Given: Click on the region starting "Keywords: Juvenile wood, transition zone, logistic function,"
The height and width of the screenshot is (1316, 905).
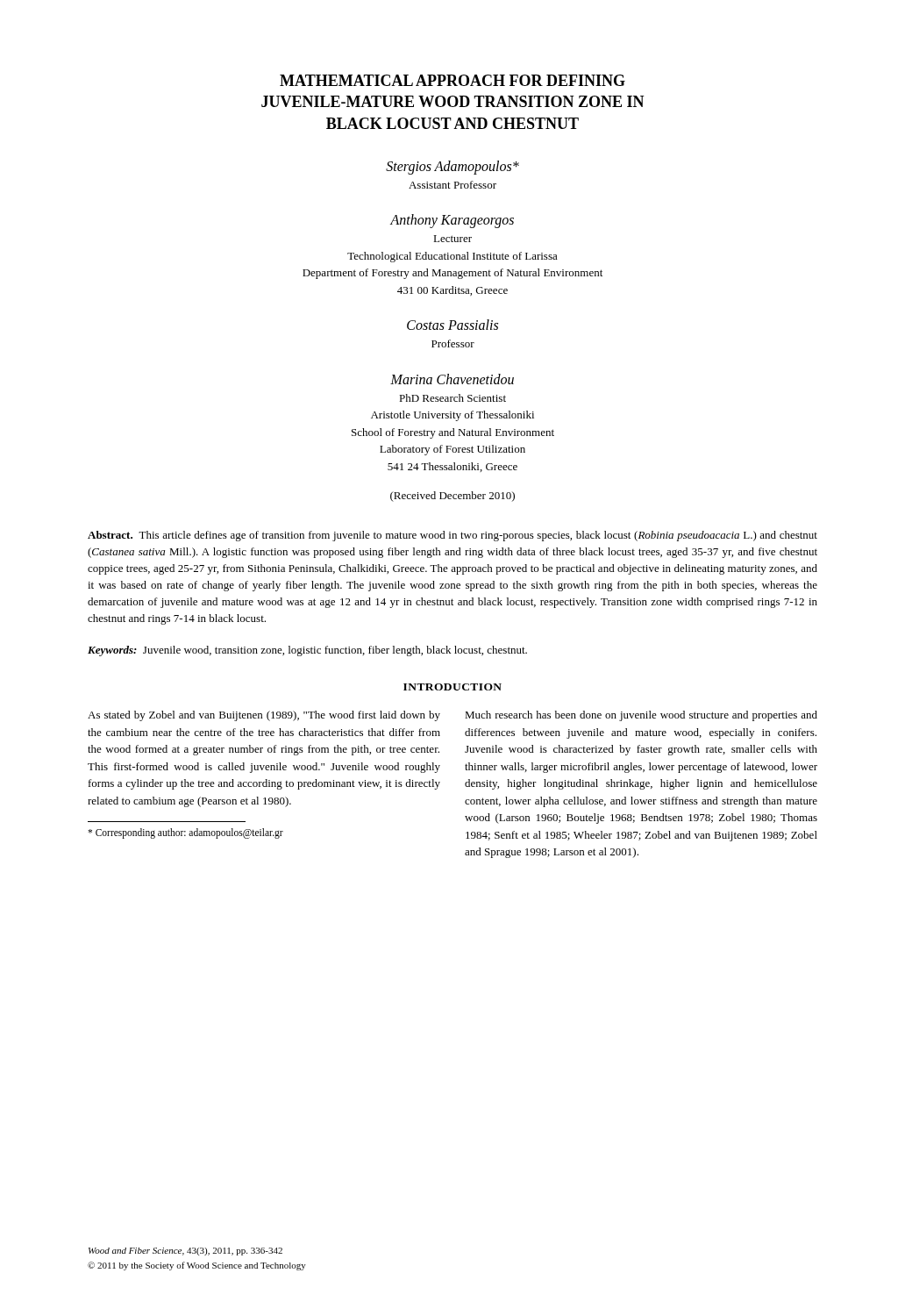Looking at the screenshot, I should (308, 650).
